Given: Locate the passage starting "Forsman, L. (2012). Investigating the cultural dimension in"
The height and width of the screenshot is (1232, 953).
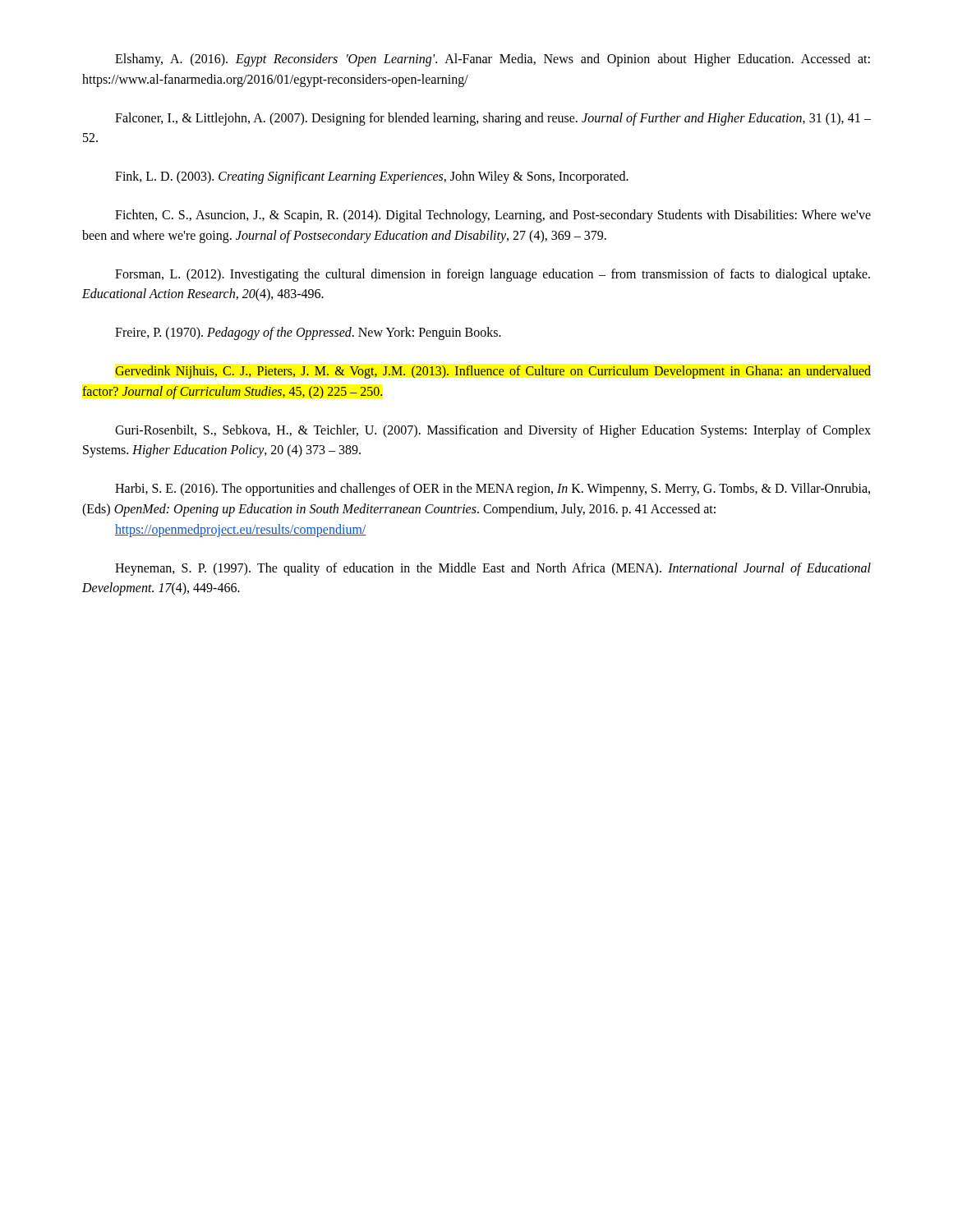Looking at the screenshot, I should tap(476, 284).
